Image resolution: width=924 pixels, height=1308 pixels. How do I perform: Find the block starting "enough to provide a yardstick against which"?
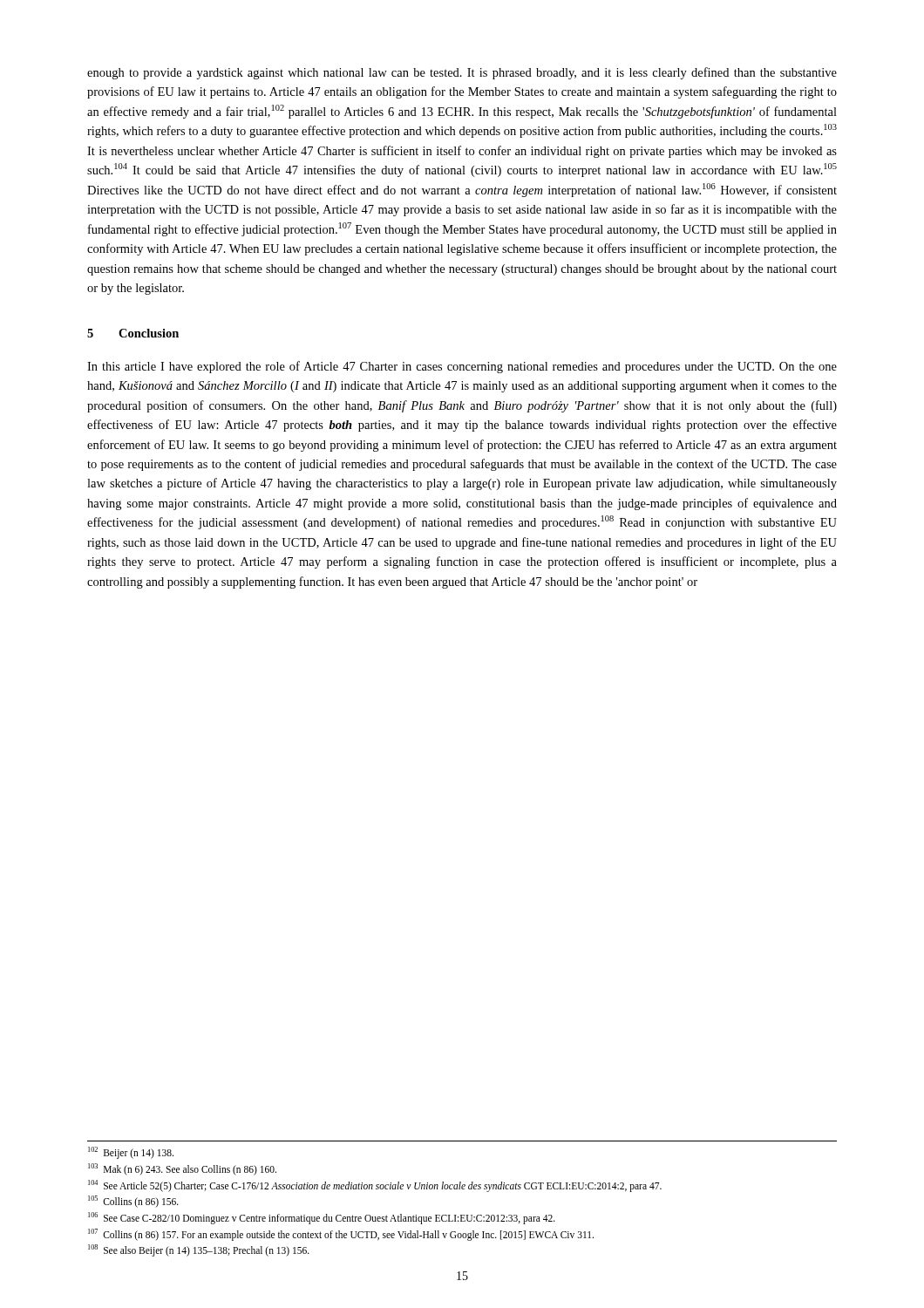click(x=462, y=180)
